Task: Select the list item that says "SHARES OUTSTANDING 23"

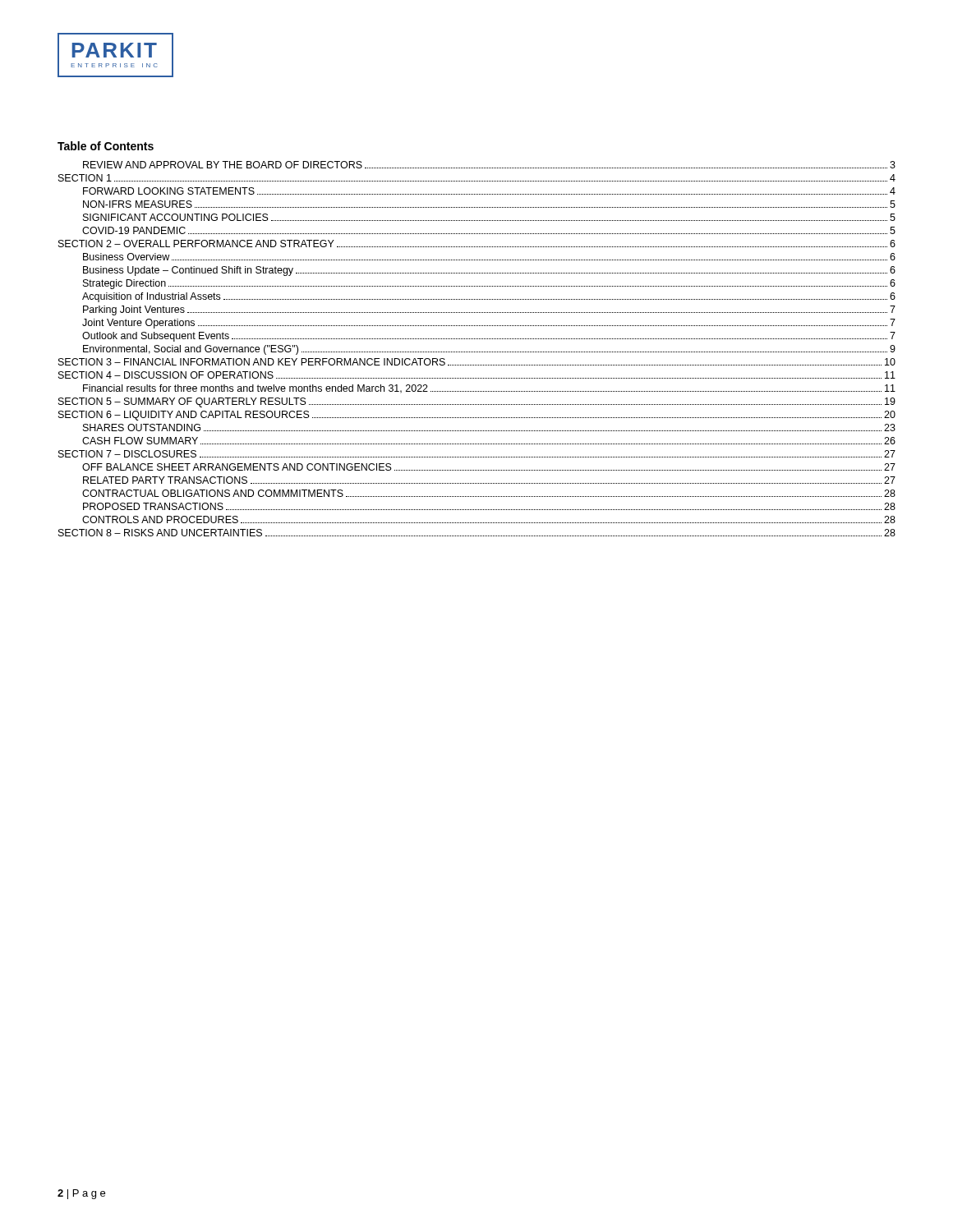Action: pyautogui.click(x=489, y=428)
